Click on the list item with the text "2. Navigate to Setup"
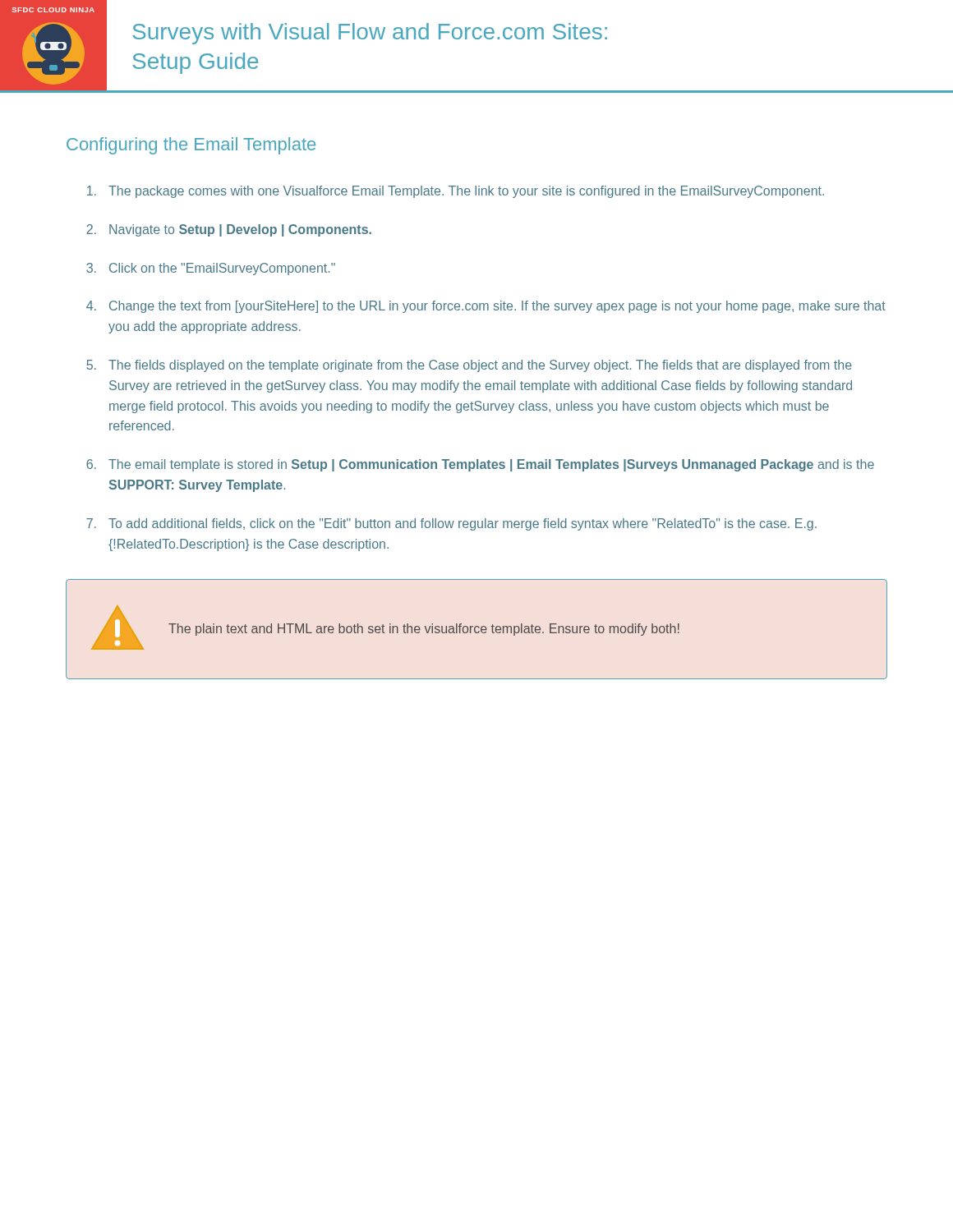Image resolution: width=953 pixels, height=1232 pixels. (219, 230)
